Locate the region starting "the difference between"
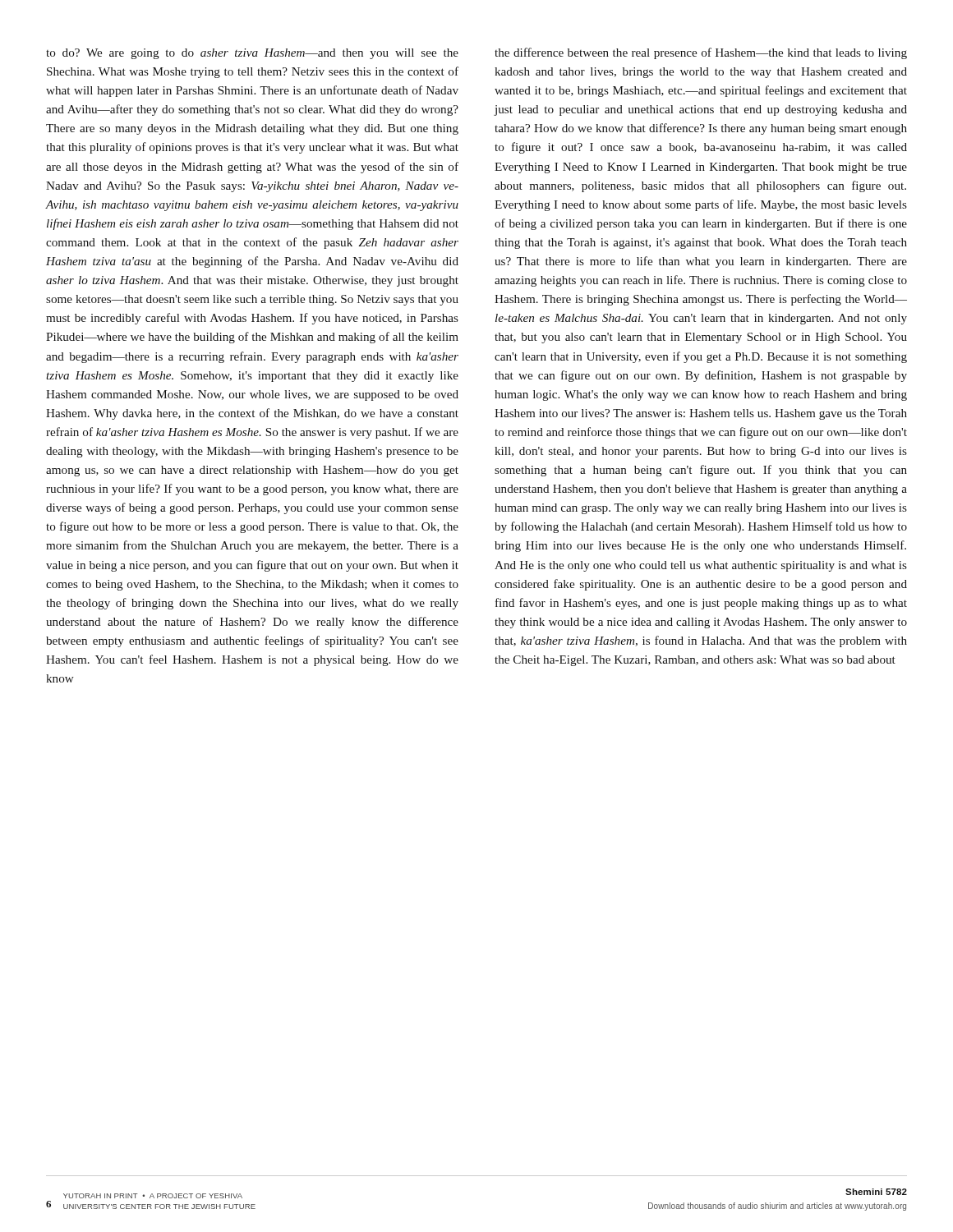This screenshot has height=1232, width=953. click(x=701, y=356)
